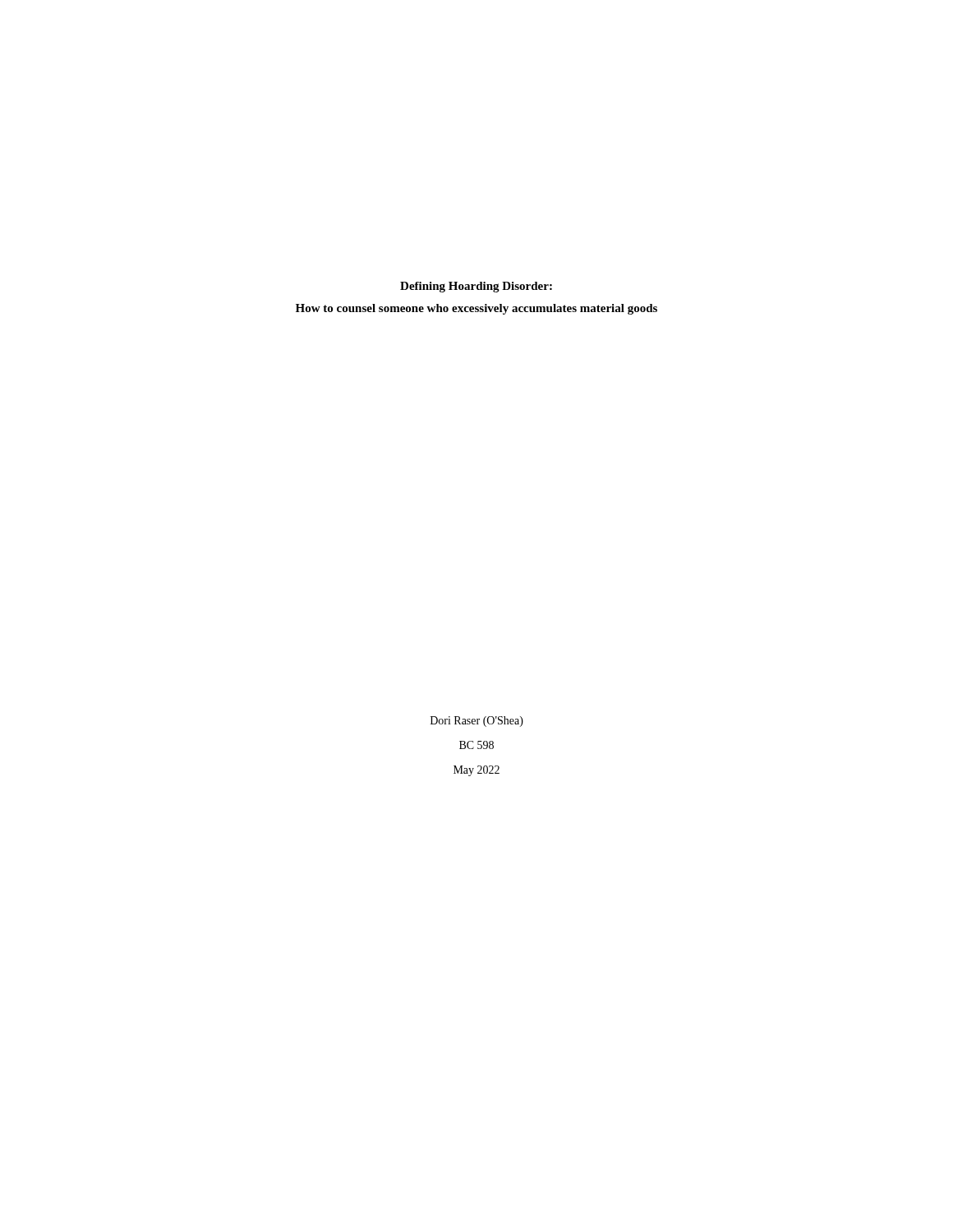
Task: Navigate to the element starting "How to counsel someone"
Action: (476, 308)
